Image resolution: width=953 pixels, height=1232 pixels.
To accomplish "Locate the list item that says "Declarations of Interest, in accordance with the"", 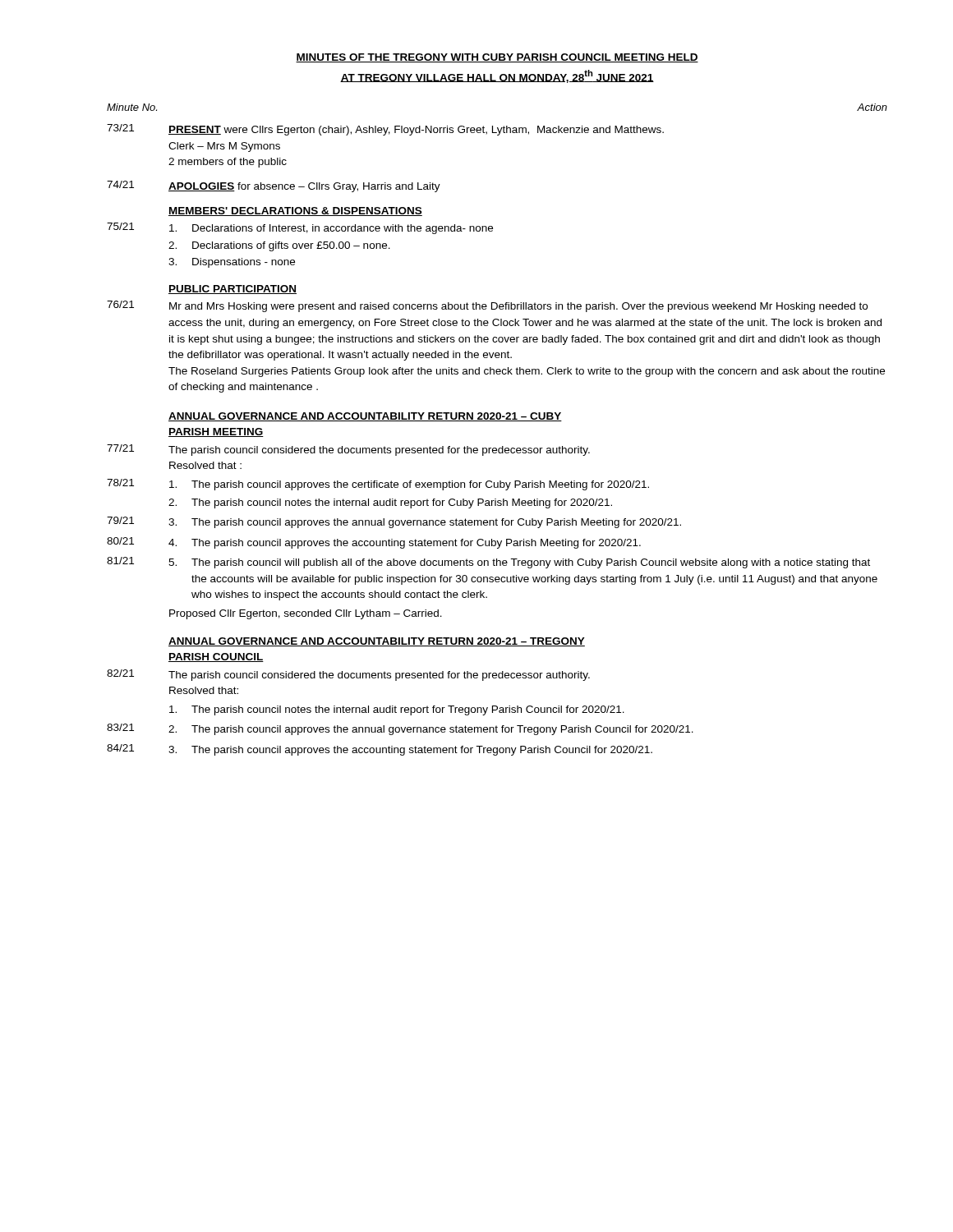I will [x=331, y=228].
